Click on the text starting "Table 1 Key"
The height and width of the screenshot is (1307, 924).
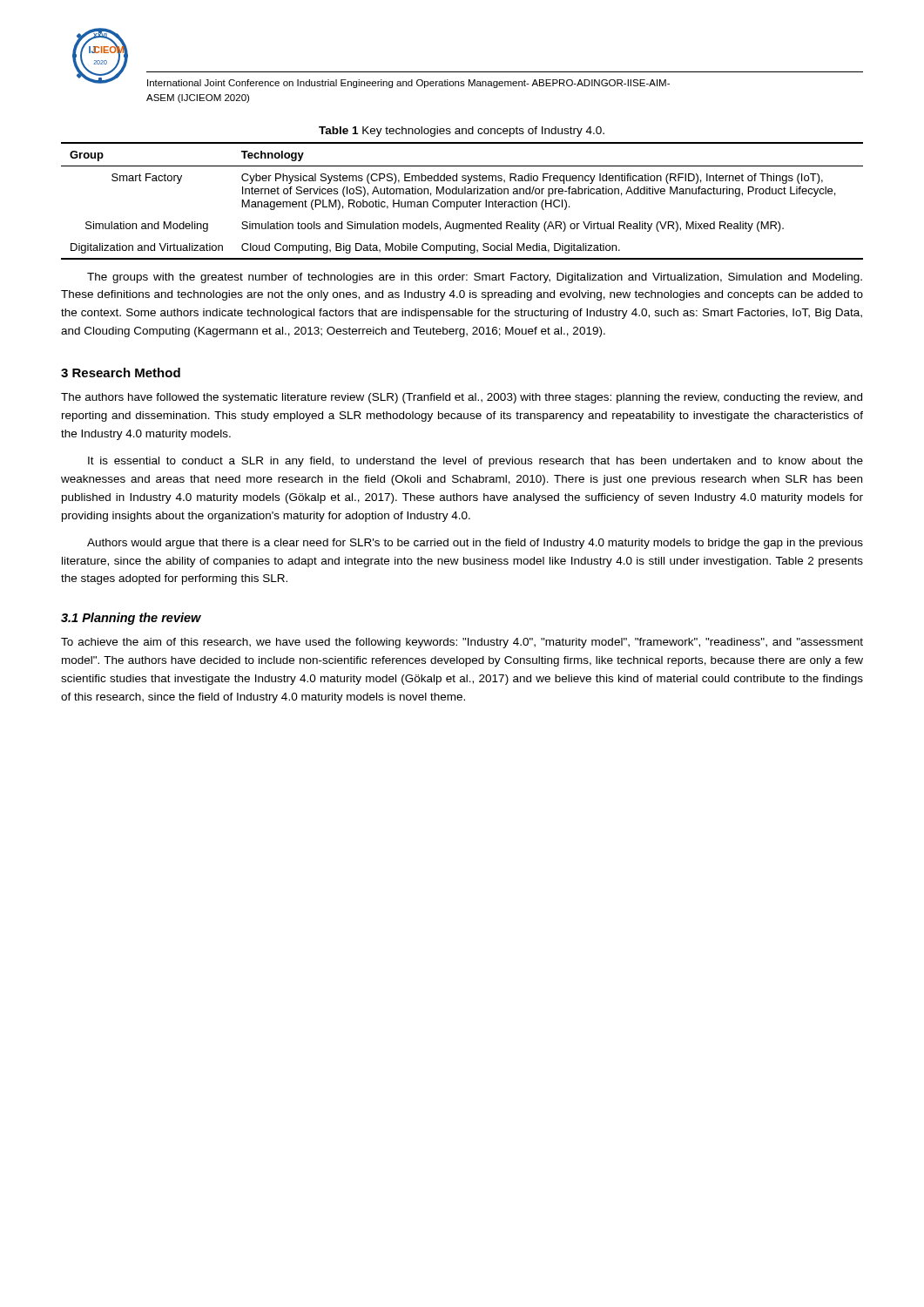click(462, 130)
